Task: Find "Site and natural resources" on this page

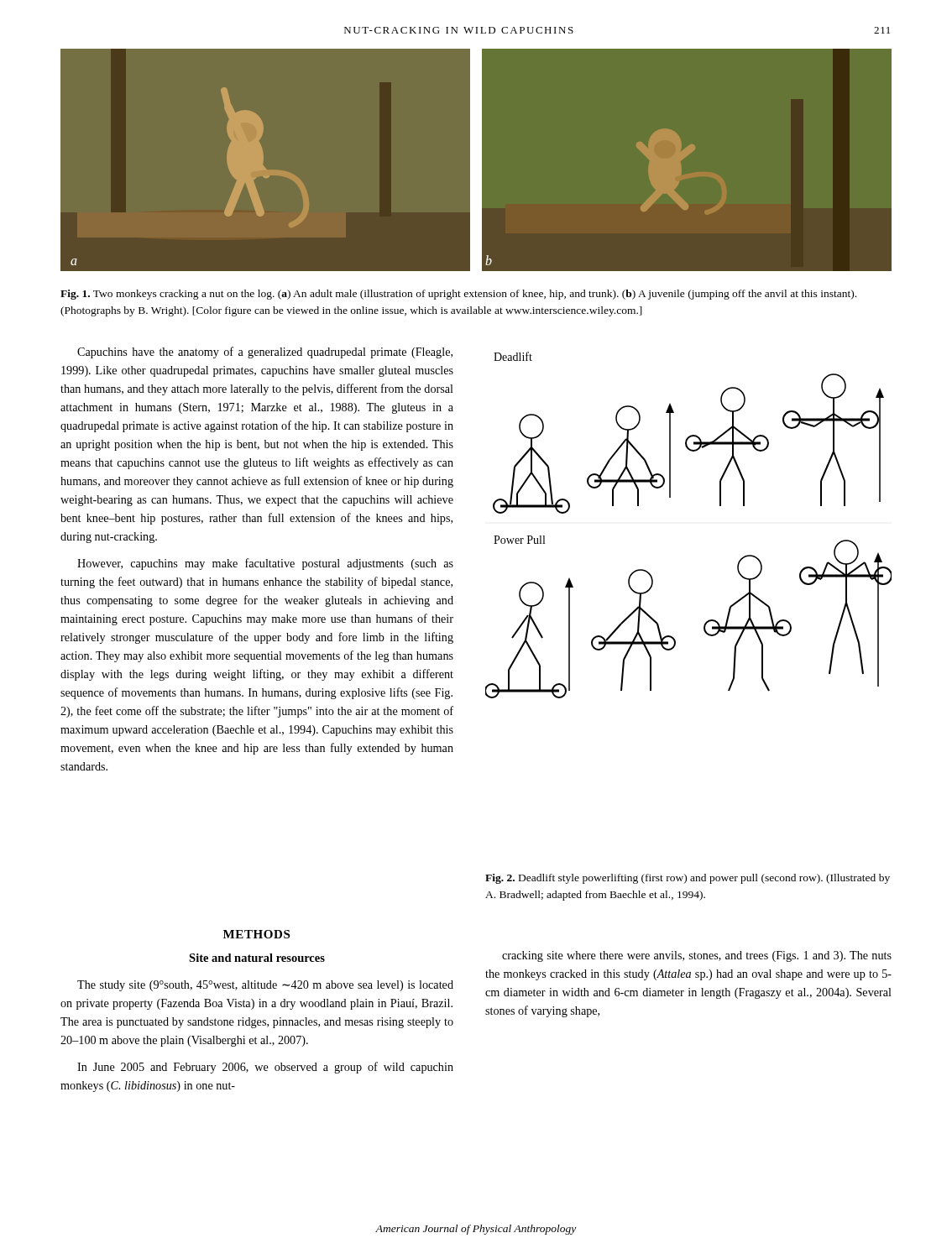Action: (x=257, y=958)
